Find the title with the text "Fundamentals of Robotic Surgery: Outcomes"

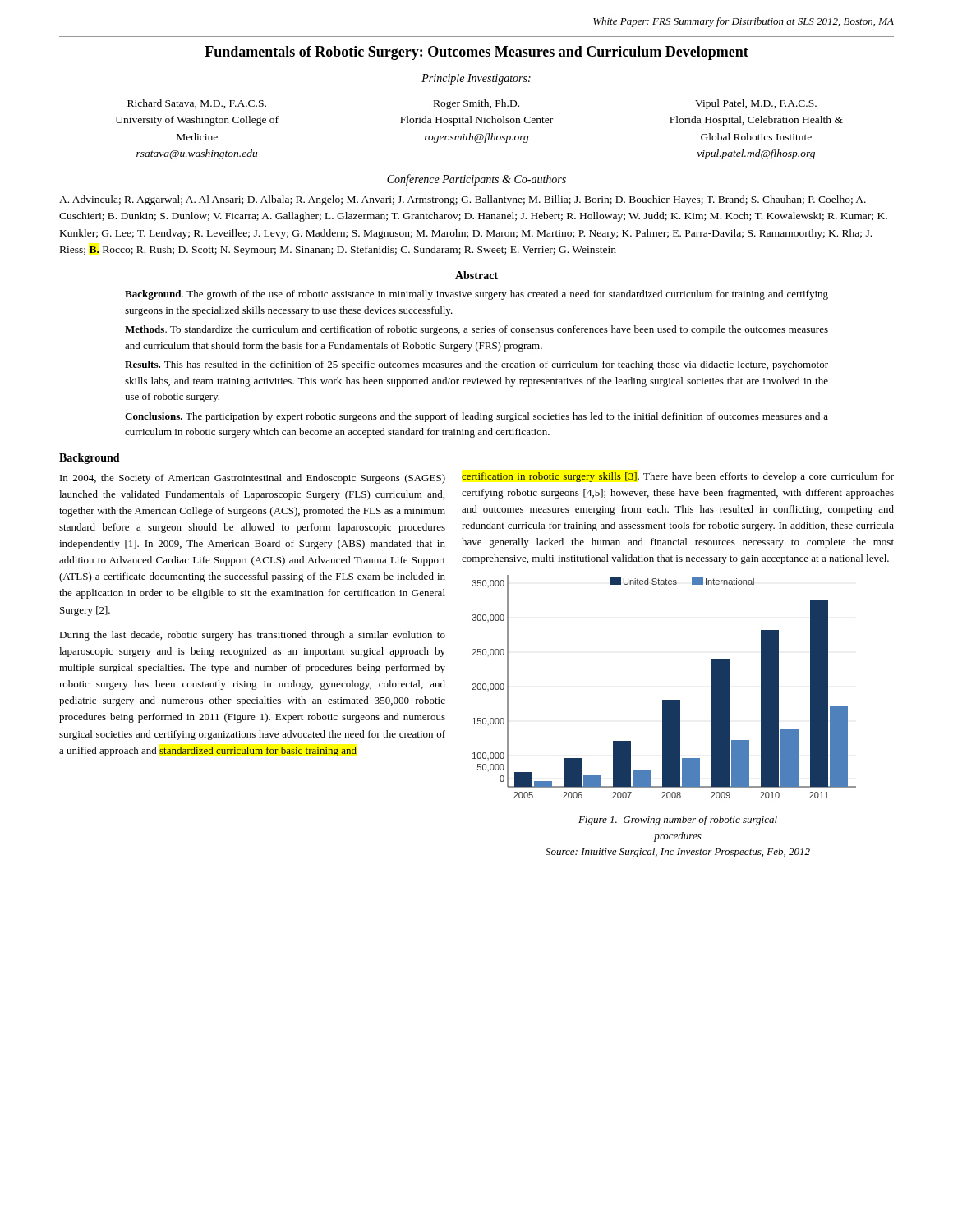(x=476, y=52)
